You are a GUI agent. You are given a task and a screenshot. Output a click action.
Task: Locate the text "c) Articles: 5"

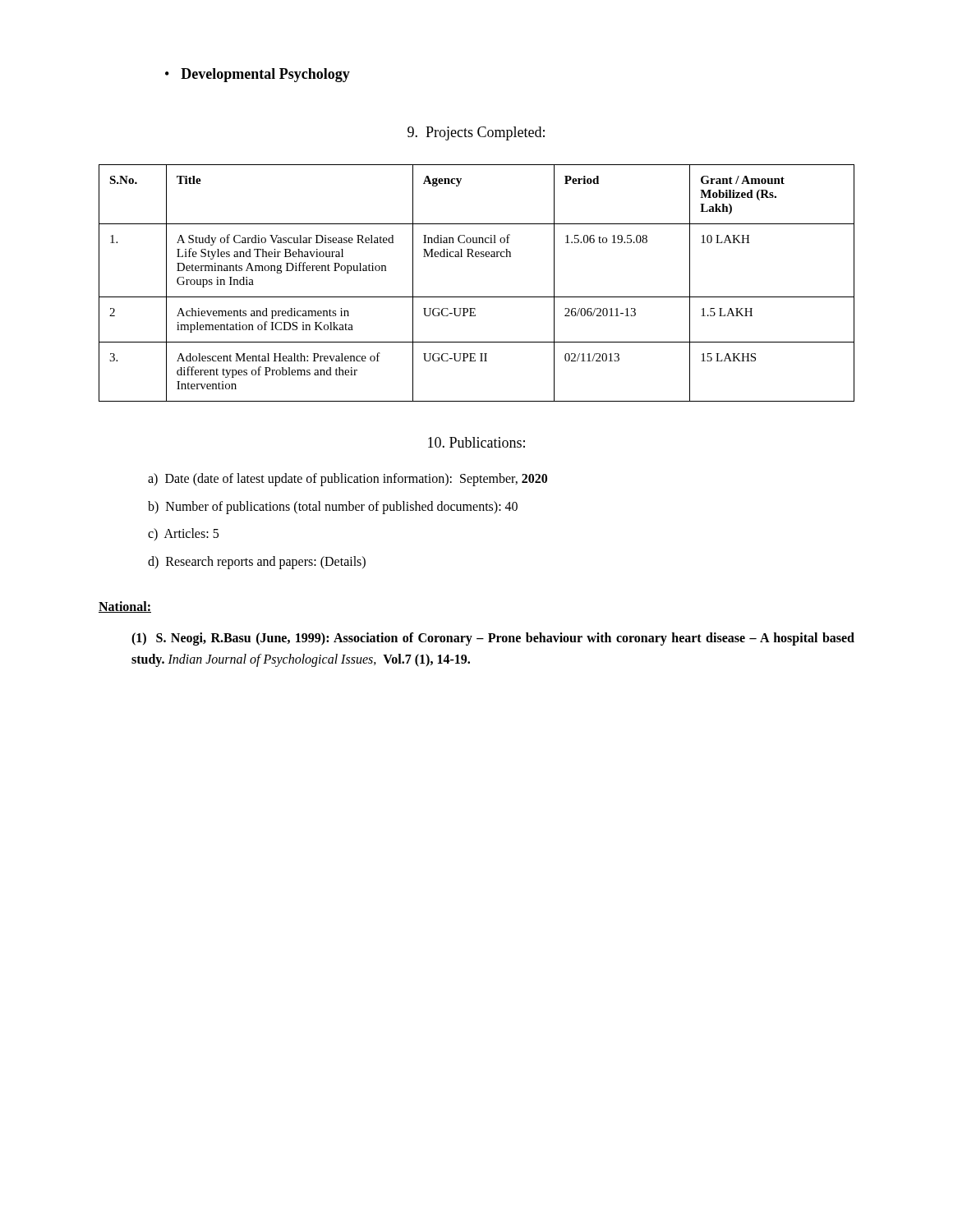(184, 534)
